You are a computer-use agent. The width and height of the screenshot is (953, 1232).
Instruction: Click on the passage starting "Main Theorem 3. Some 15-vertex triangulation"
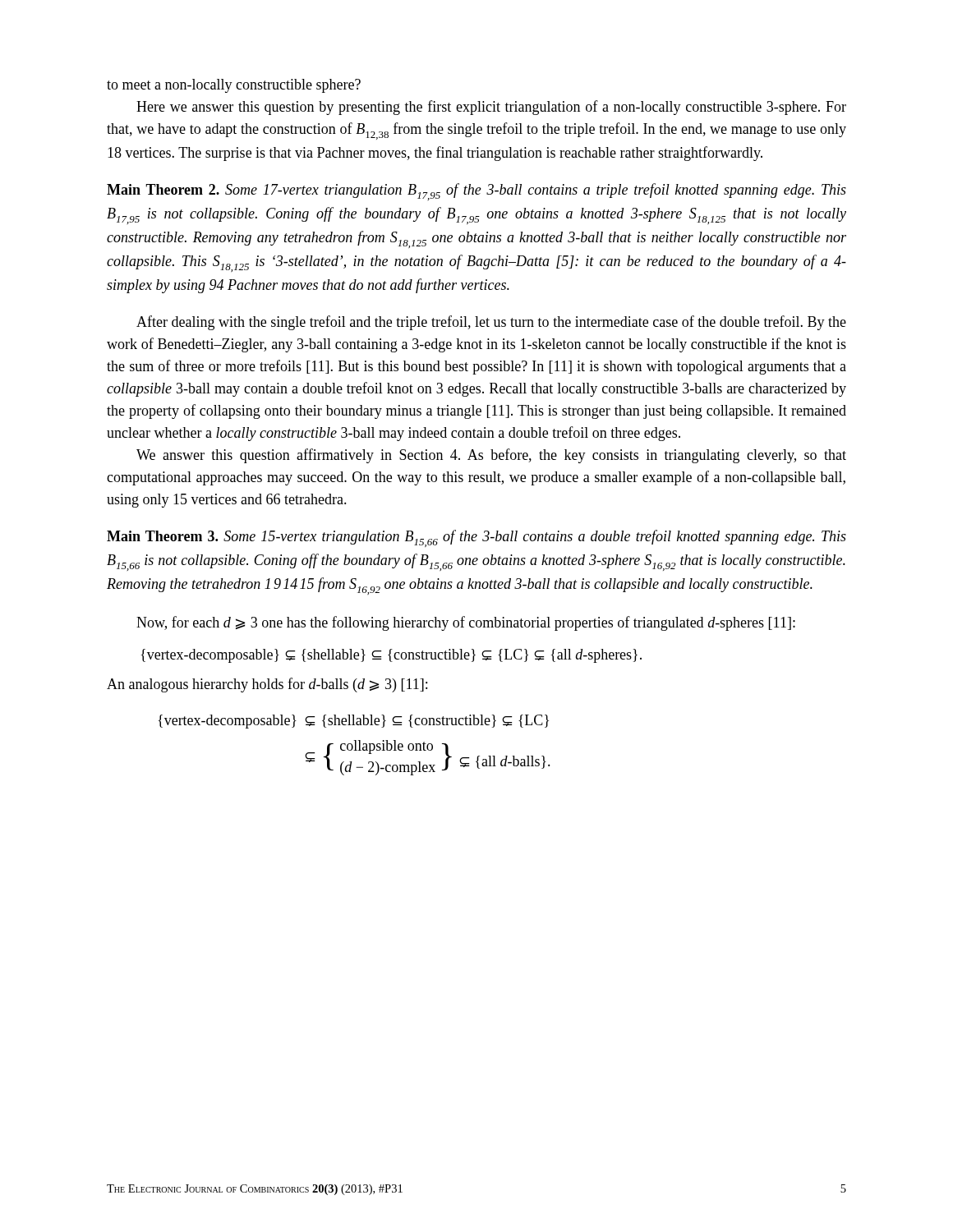point(476,562)
